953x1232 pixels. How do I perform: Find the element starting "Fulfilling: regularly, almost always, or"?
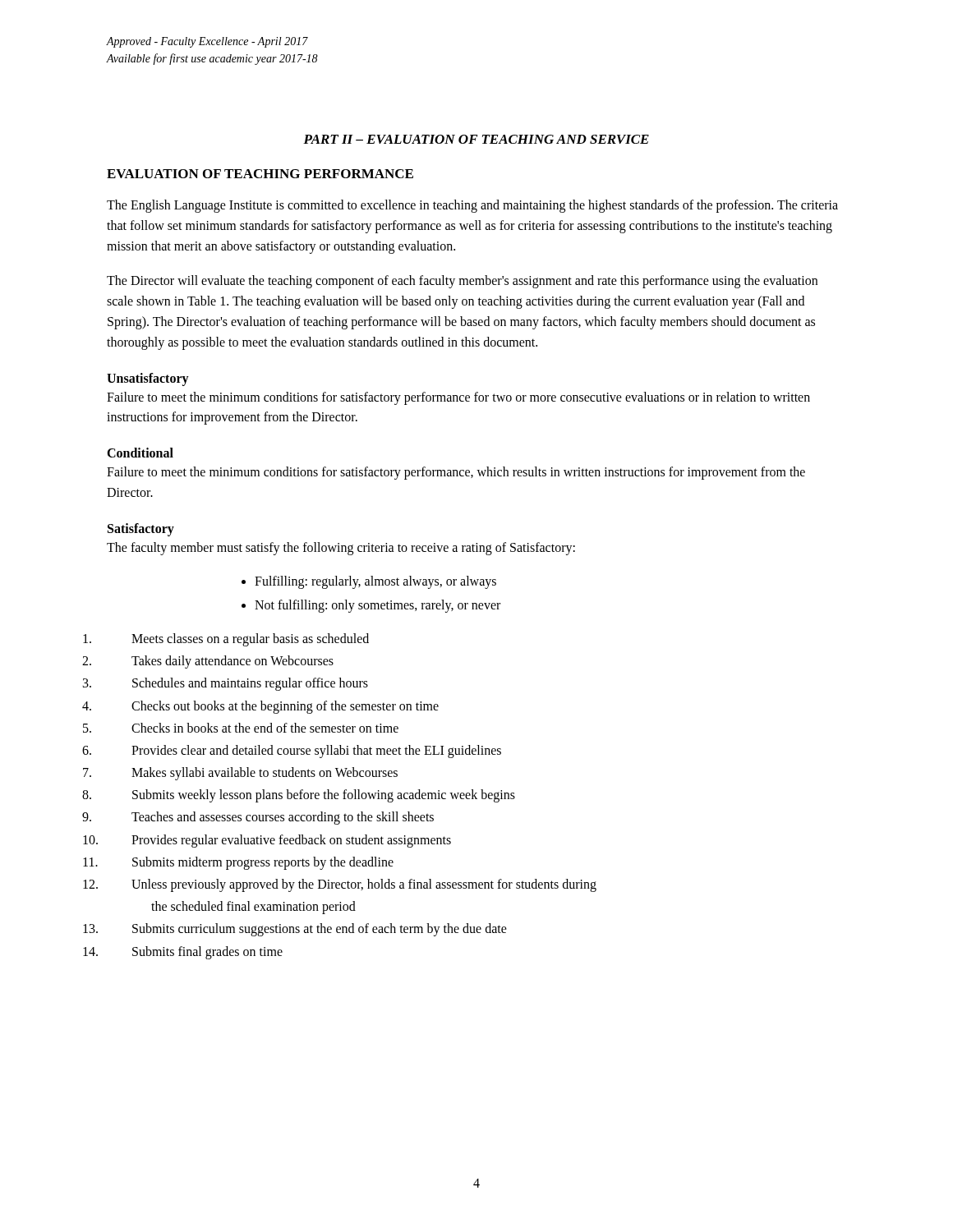376,581
